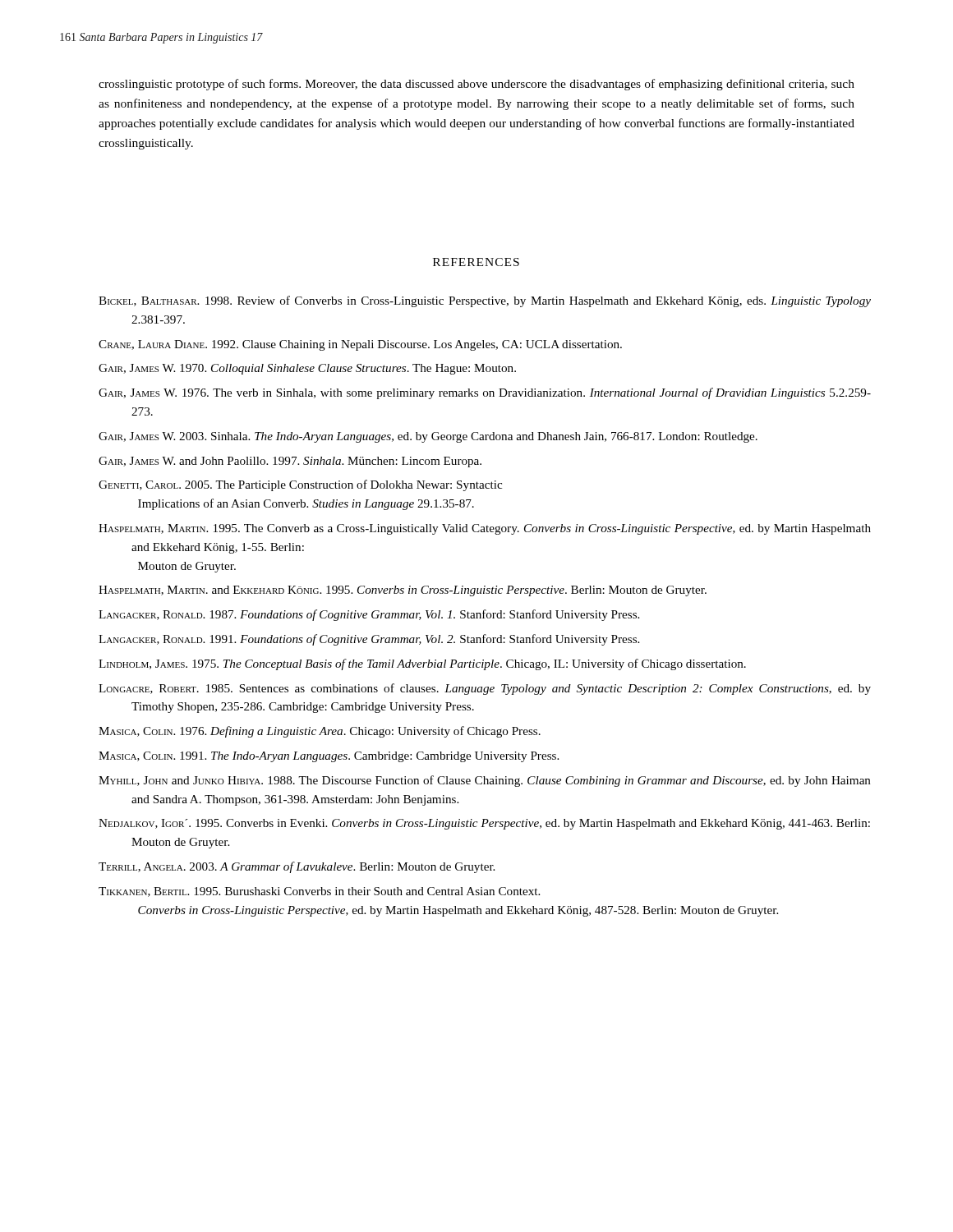Click the passage that begins "Crane, Laura Diane."
This screenshot has width=953, height=1232.
tap(361, 343)
